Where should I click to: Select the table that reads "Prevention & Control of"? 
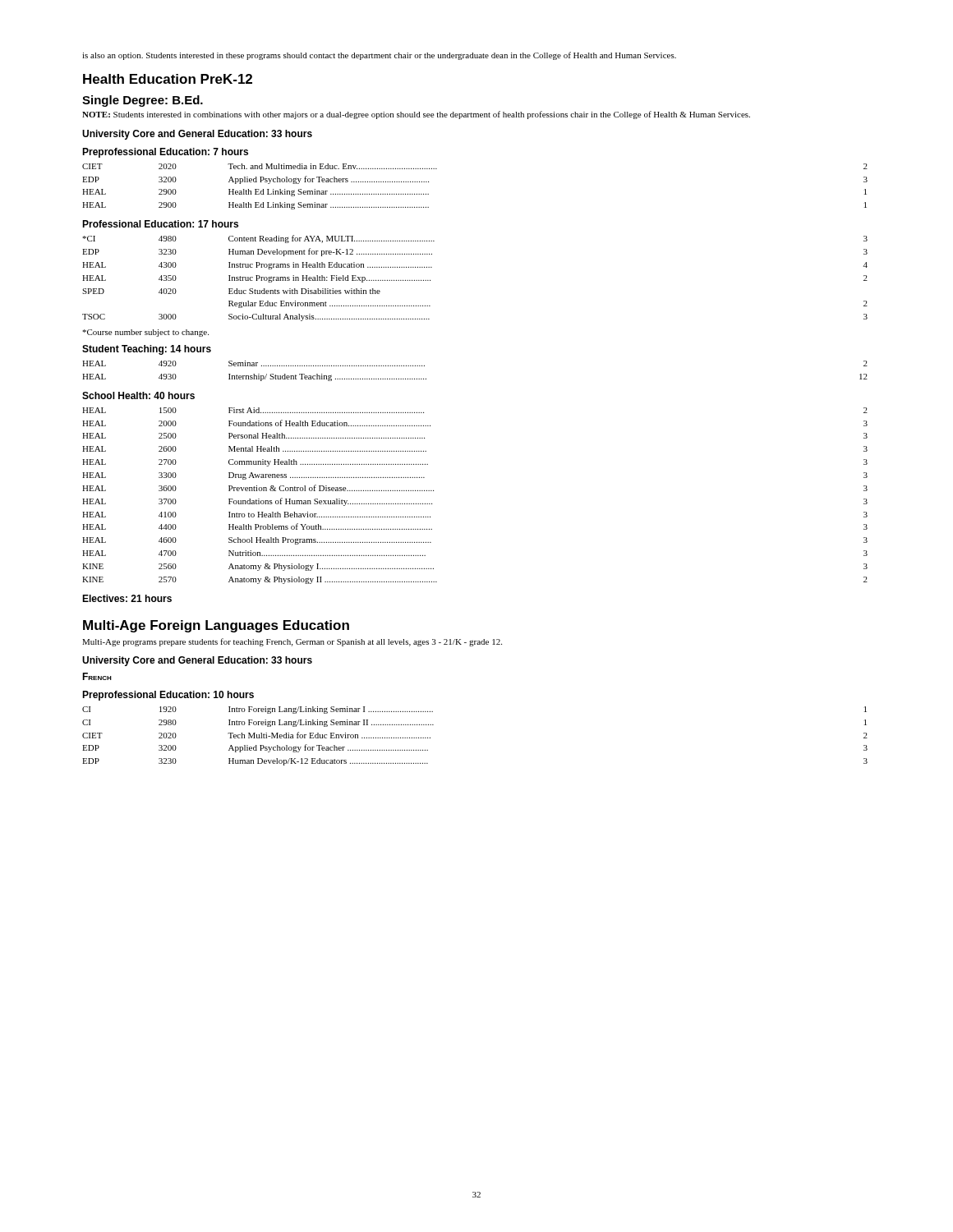click(476, 495)
